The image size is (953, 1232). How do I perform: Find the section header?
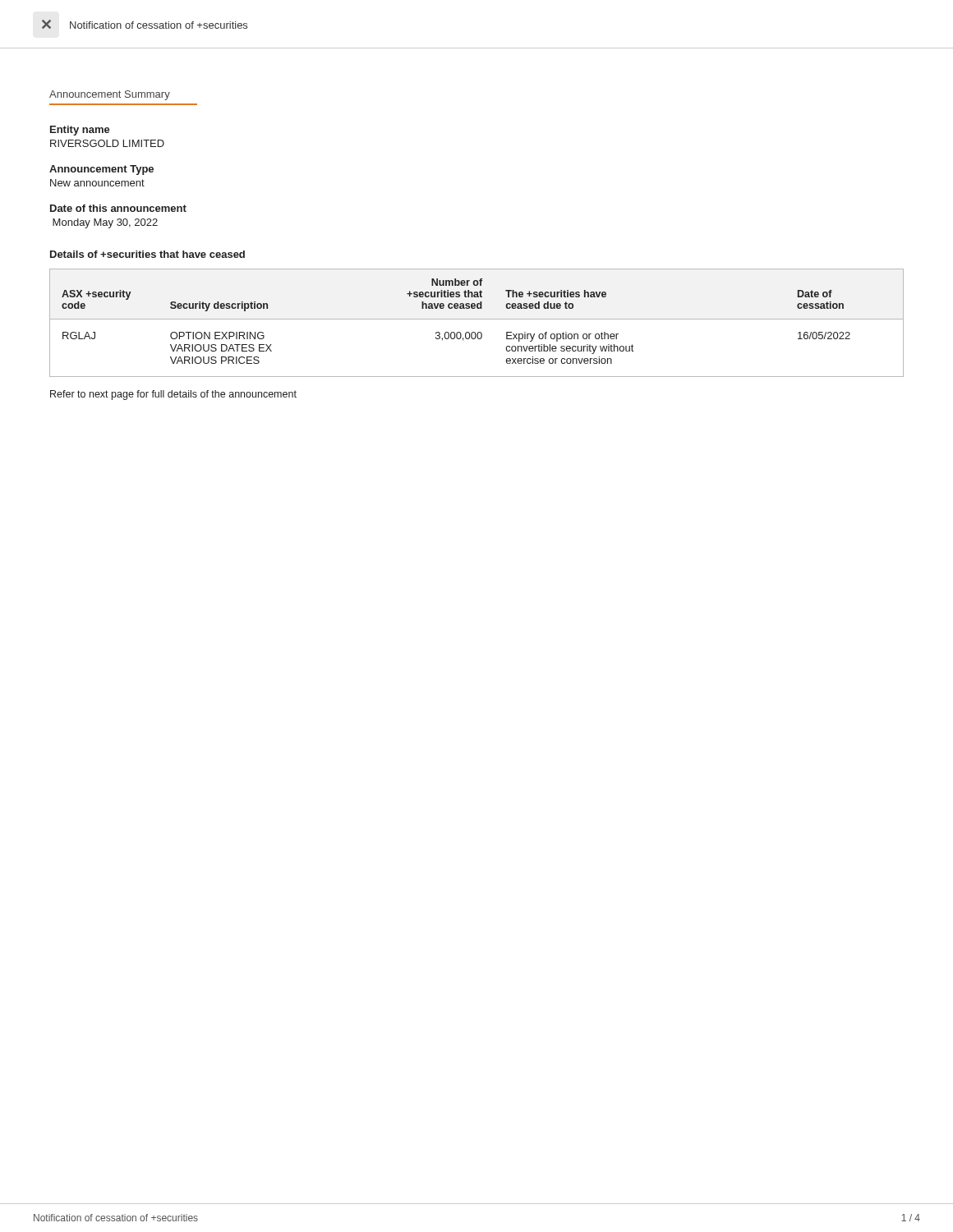[x=110, y=94]
